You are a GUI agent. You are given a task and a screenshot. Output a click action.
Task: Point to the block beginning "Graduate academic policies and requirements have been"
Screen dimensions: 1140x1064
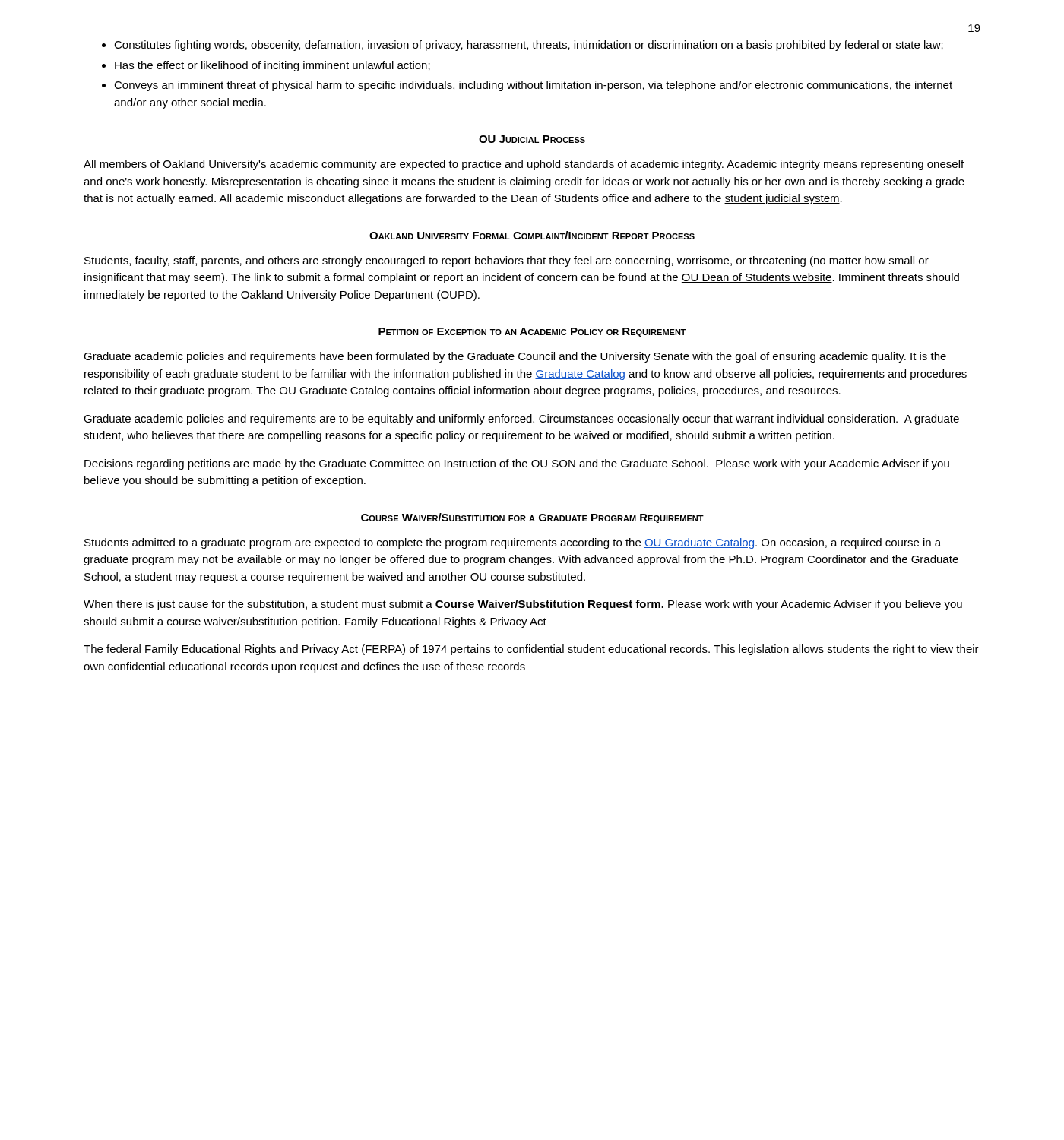[x=525, y=373]
